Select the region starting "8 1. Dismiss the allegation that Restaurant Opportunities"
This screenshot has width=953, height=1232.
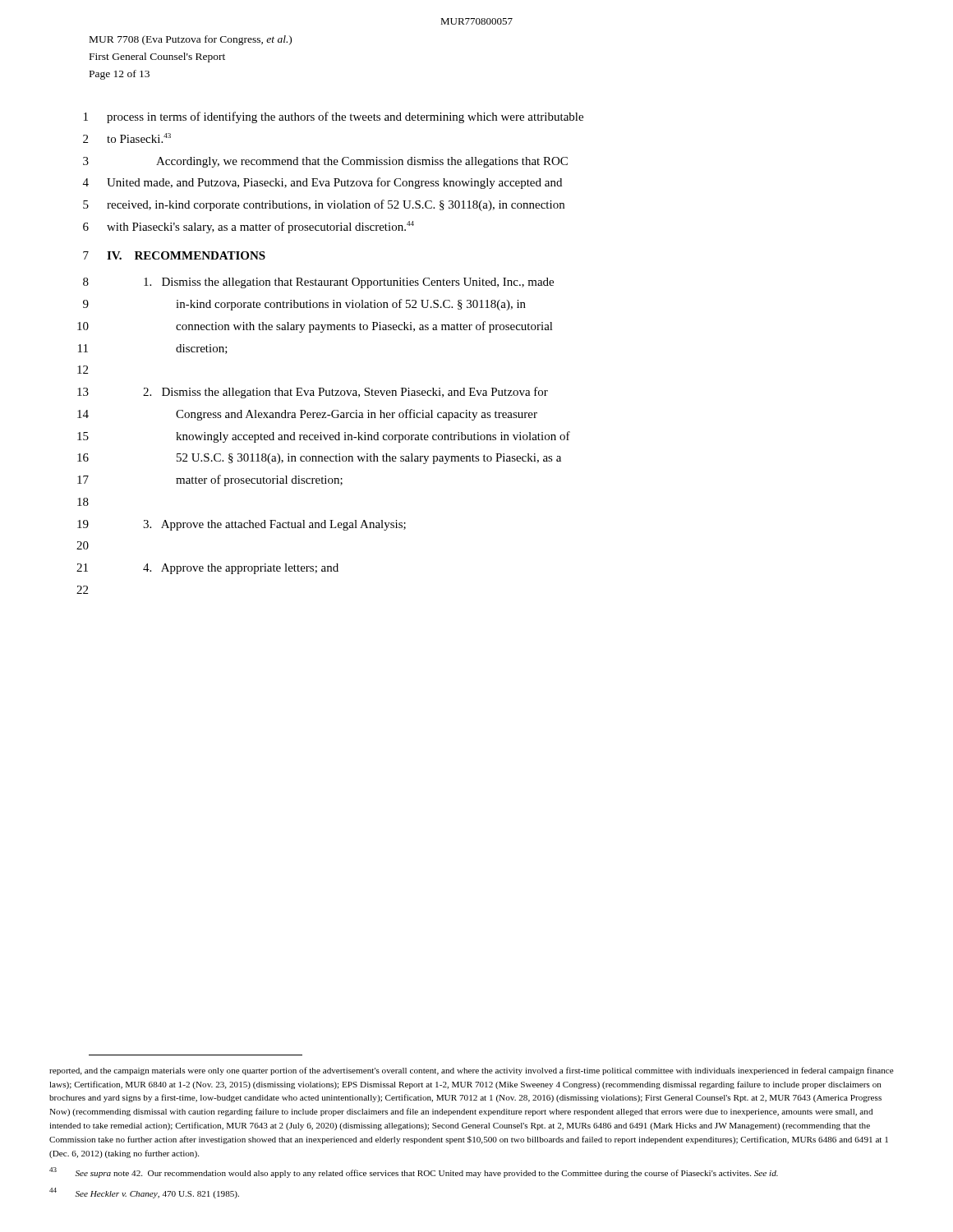[x=476, y=315]
